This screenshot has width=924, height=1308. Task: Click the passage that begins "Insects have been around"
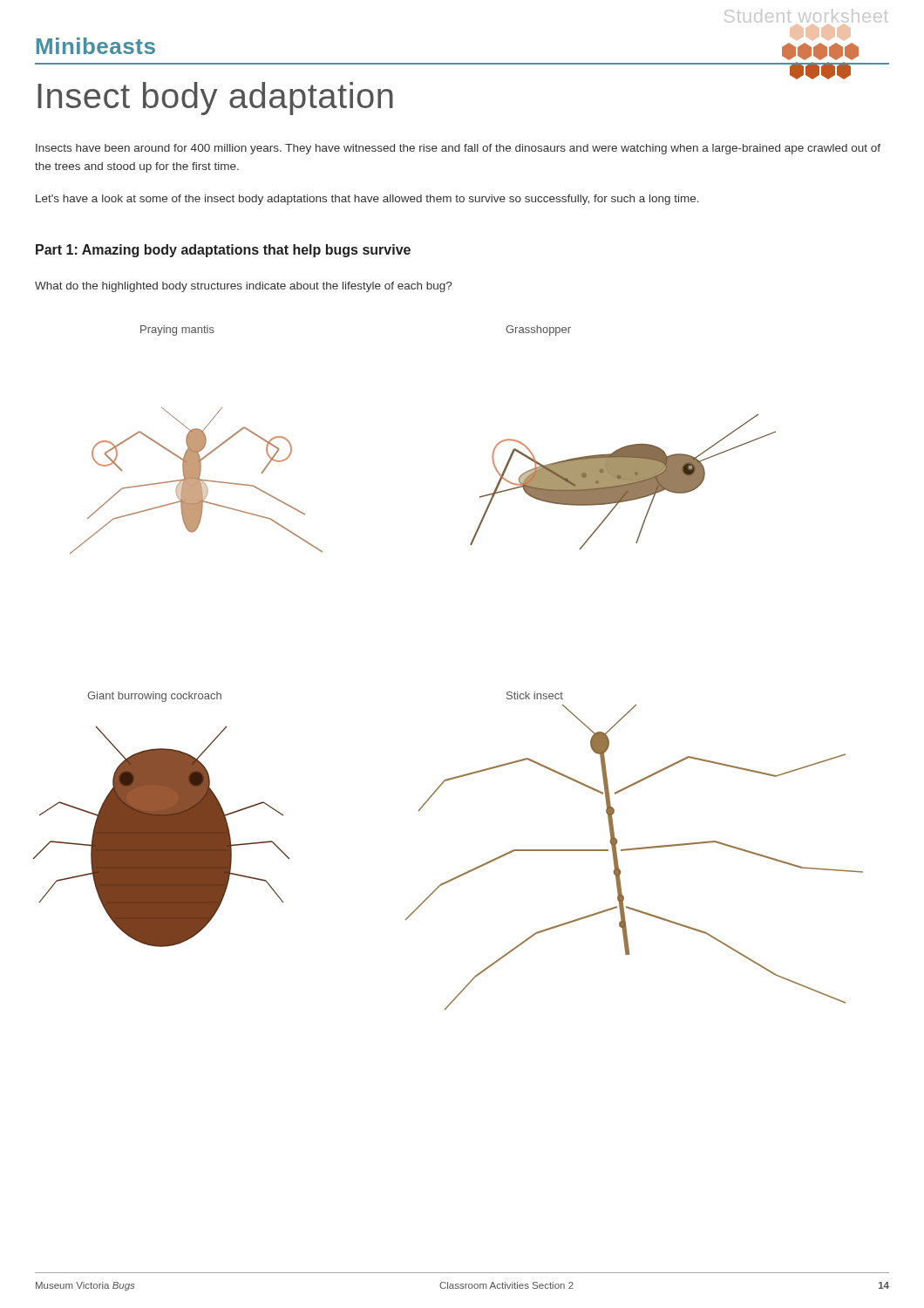[458, 157]
